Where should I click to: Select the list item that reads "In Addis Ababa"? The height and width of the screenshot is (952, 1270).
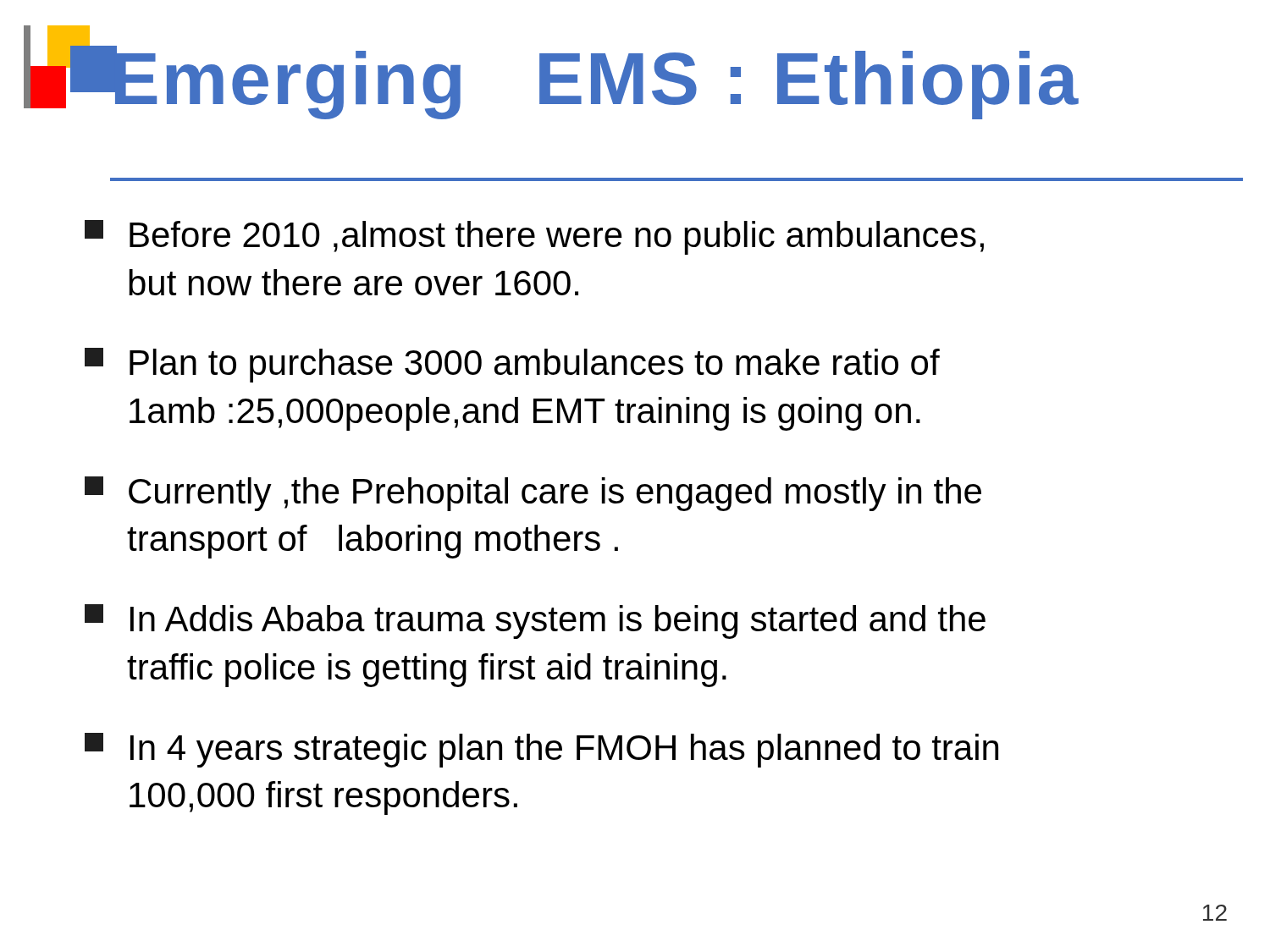[x=536, y=644]
